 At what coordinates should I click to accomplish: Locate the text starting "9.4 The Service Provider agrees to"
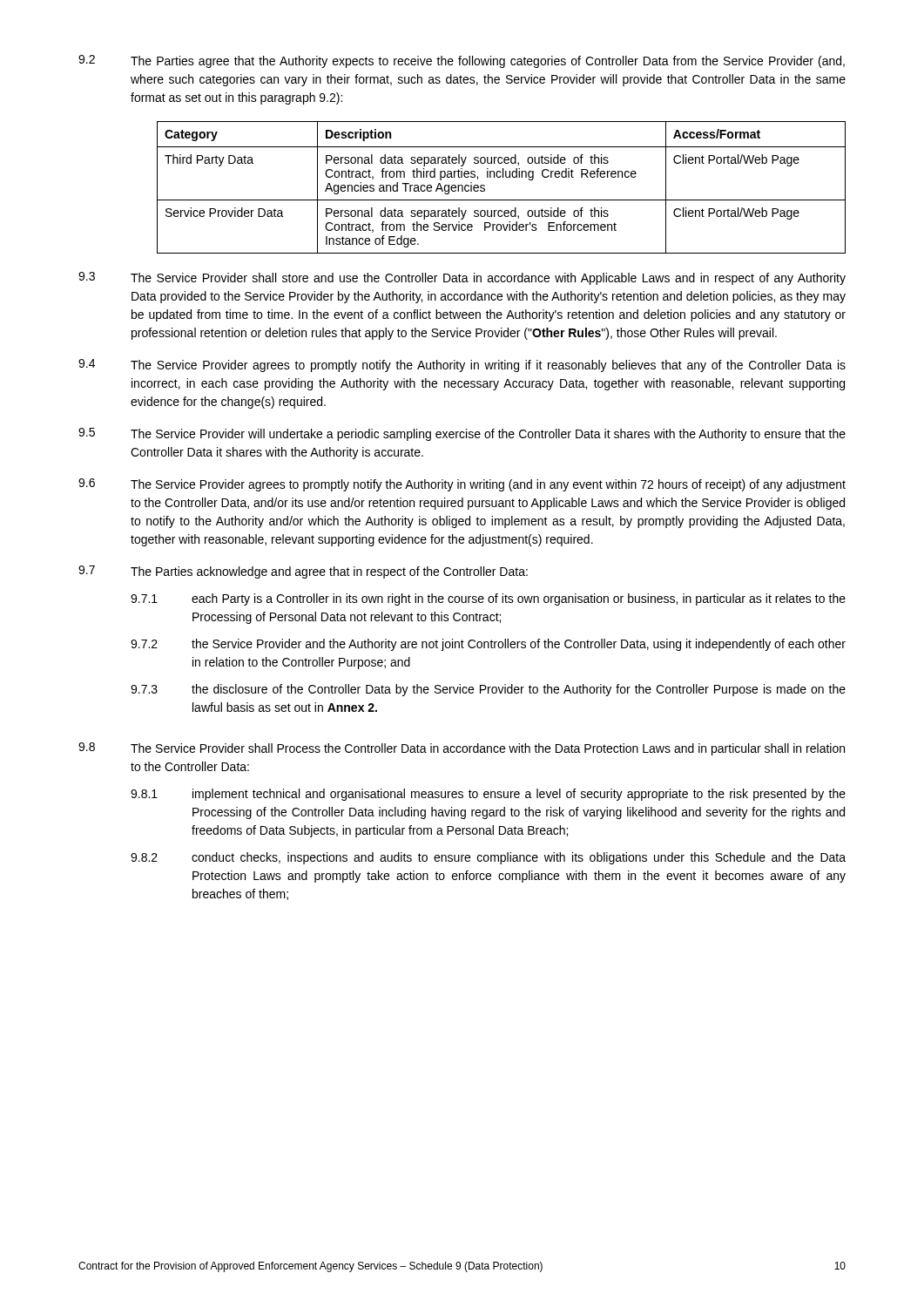tap(462, 384)
